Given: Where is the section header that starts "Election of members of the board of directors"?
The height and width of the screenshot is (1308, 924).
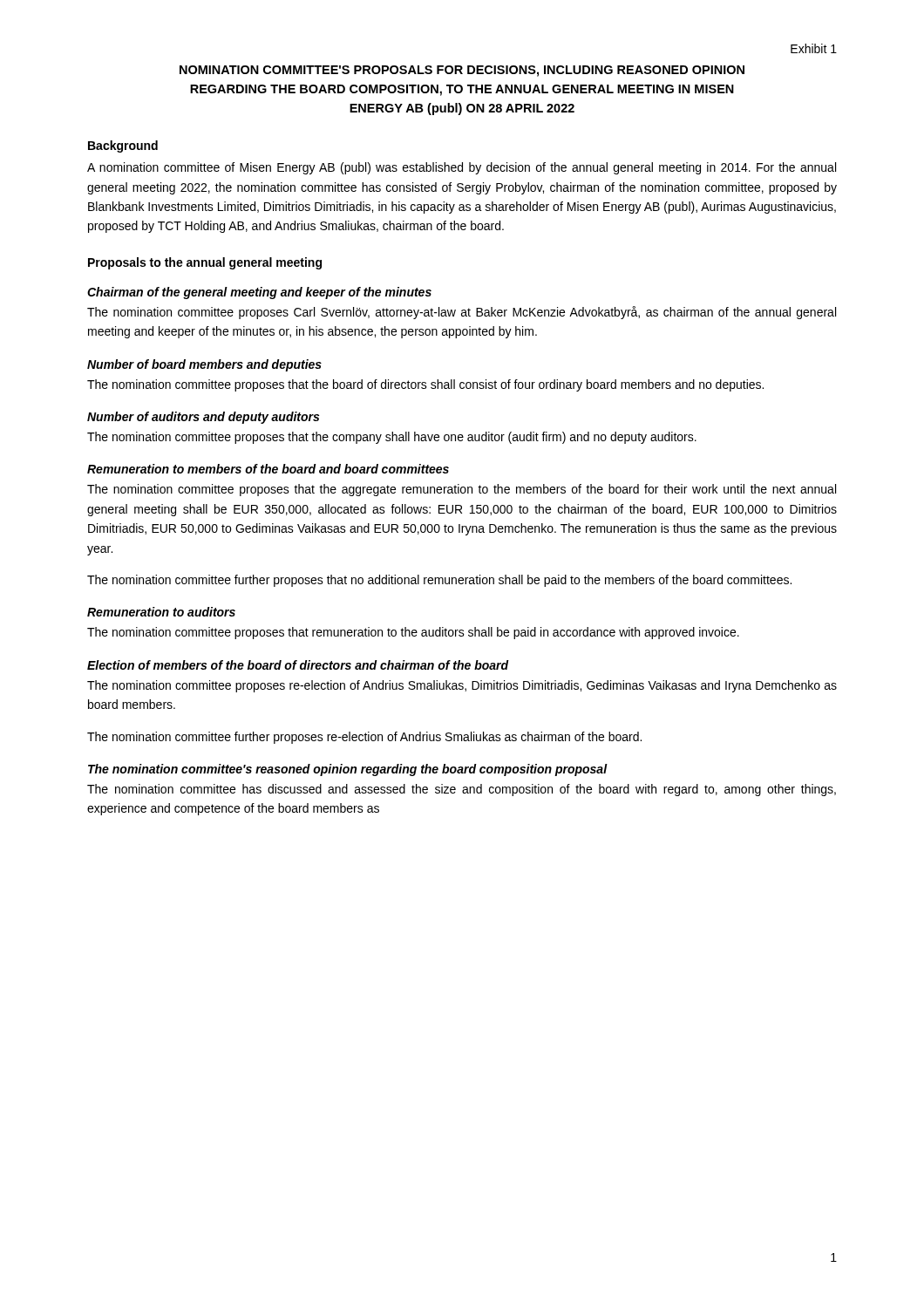Looking at the screenshot, I should coord(298,665).
